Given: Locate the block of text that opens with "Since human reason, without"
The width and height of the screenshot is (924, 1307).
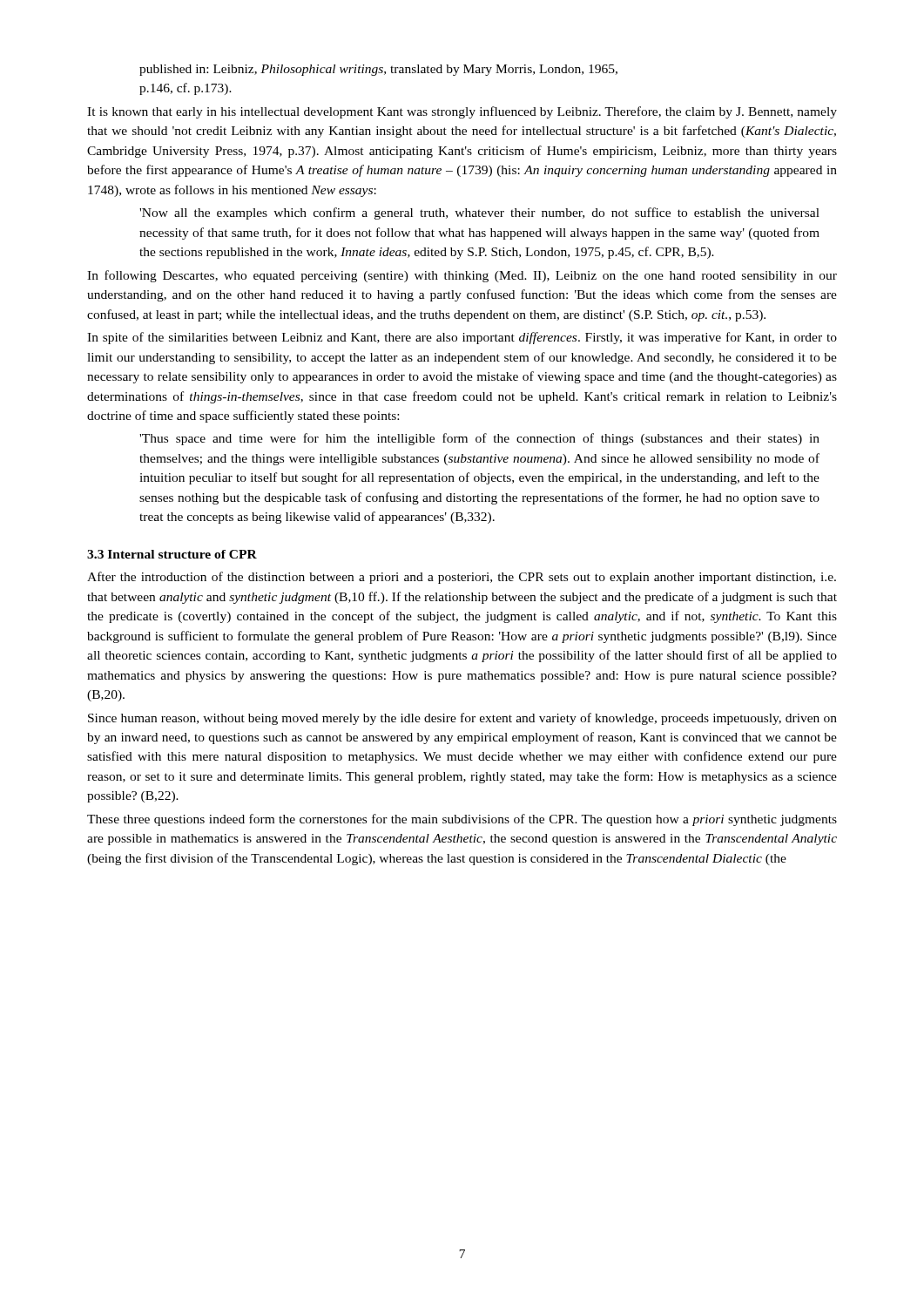Looking at the screenshot, I should coord(462,757).
